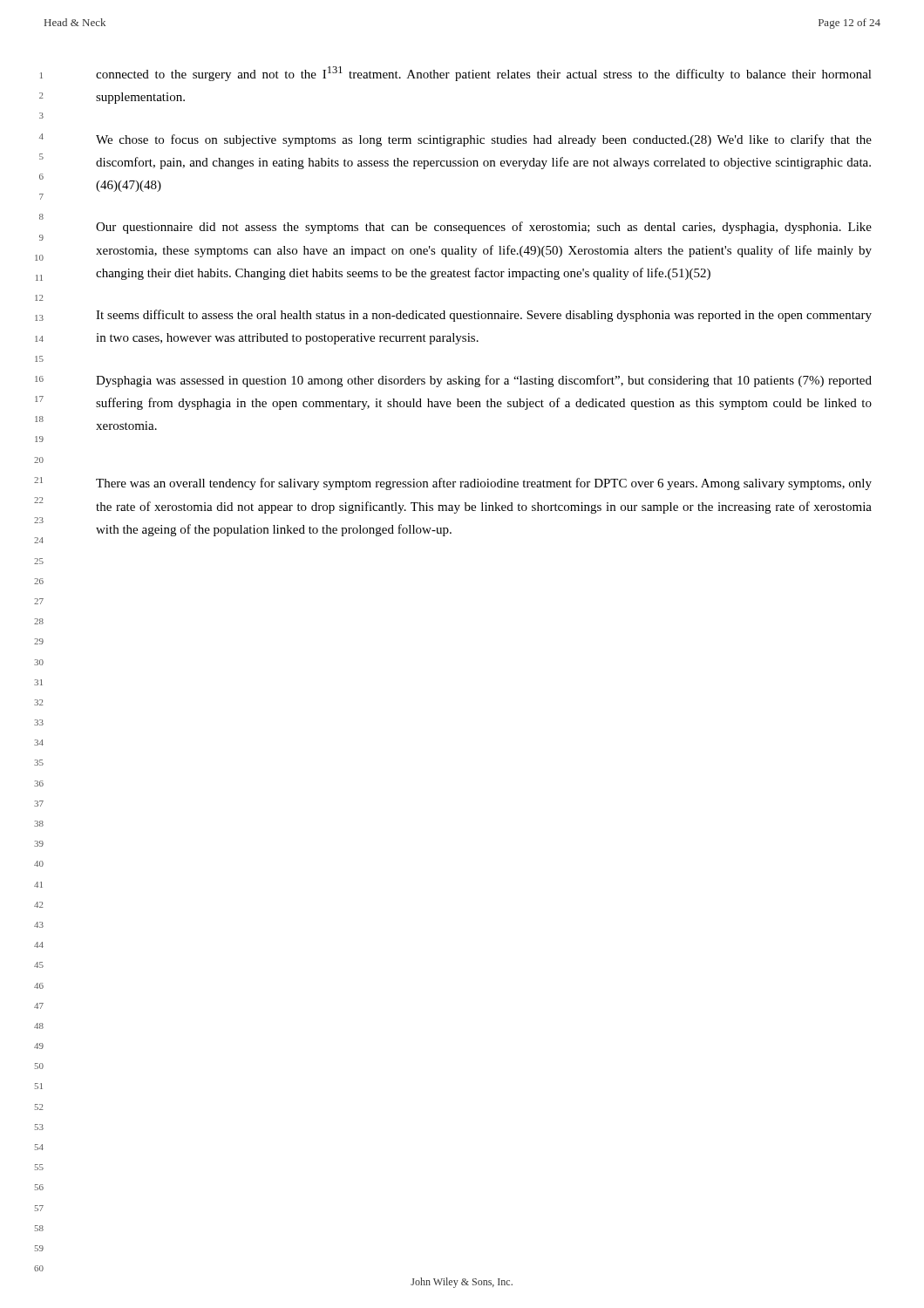The image size is (924, 1308).
Task: Point to the block starting "Dysphagia was assessed in question 10 among other"
Action: 484,403
